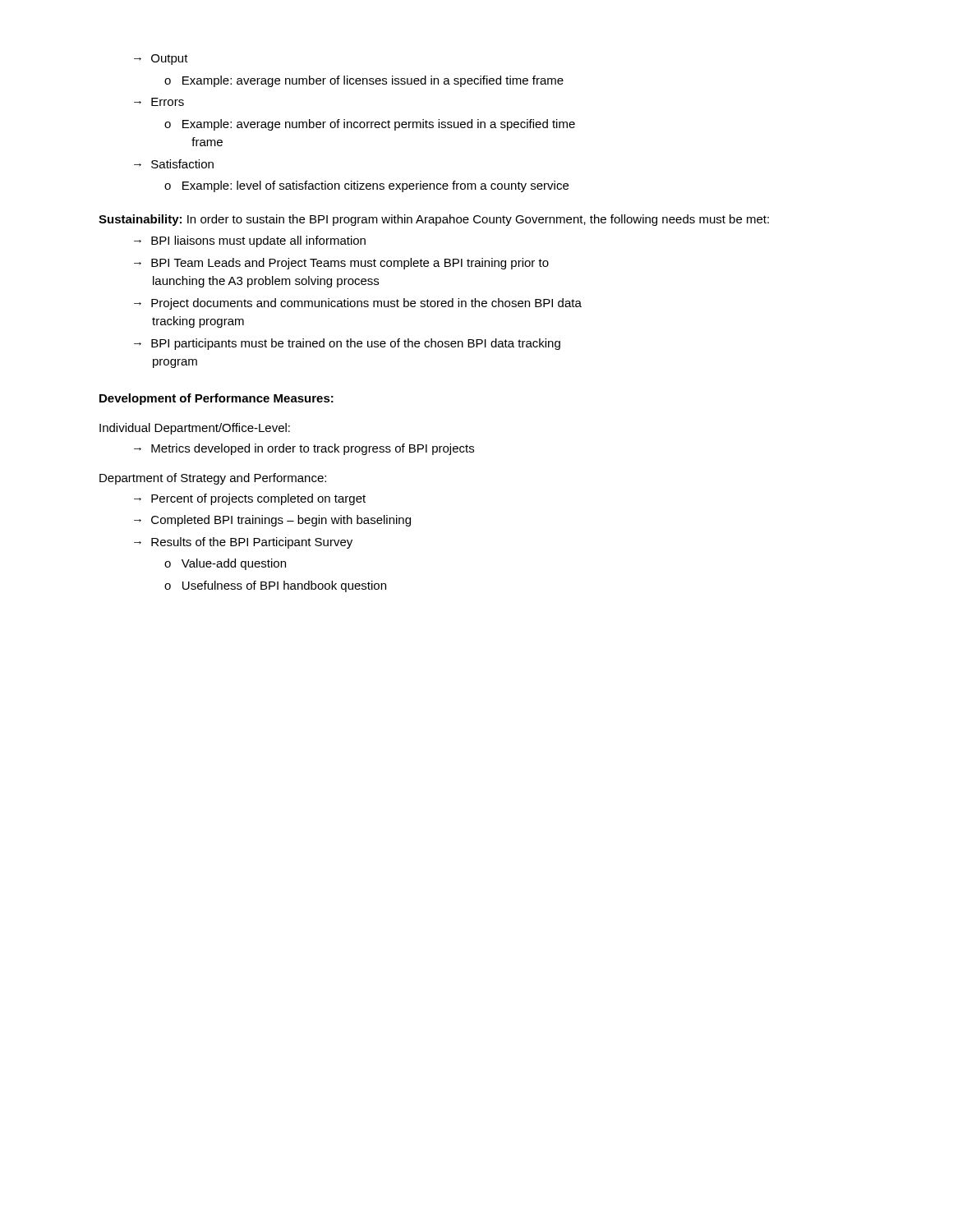Click on the list item with the text "o Example: level of"
Viewport: 953px width, 1232px height.
[367, 185]
